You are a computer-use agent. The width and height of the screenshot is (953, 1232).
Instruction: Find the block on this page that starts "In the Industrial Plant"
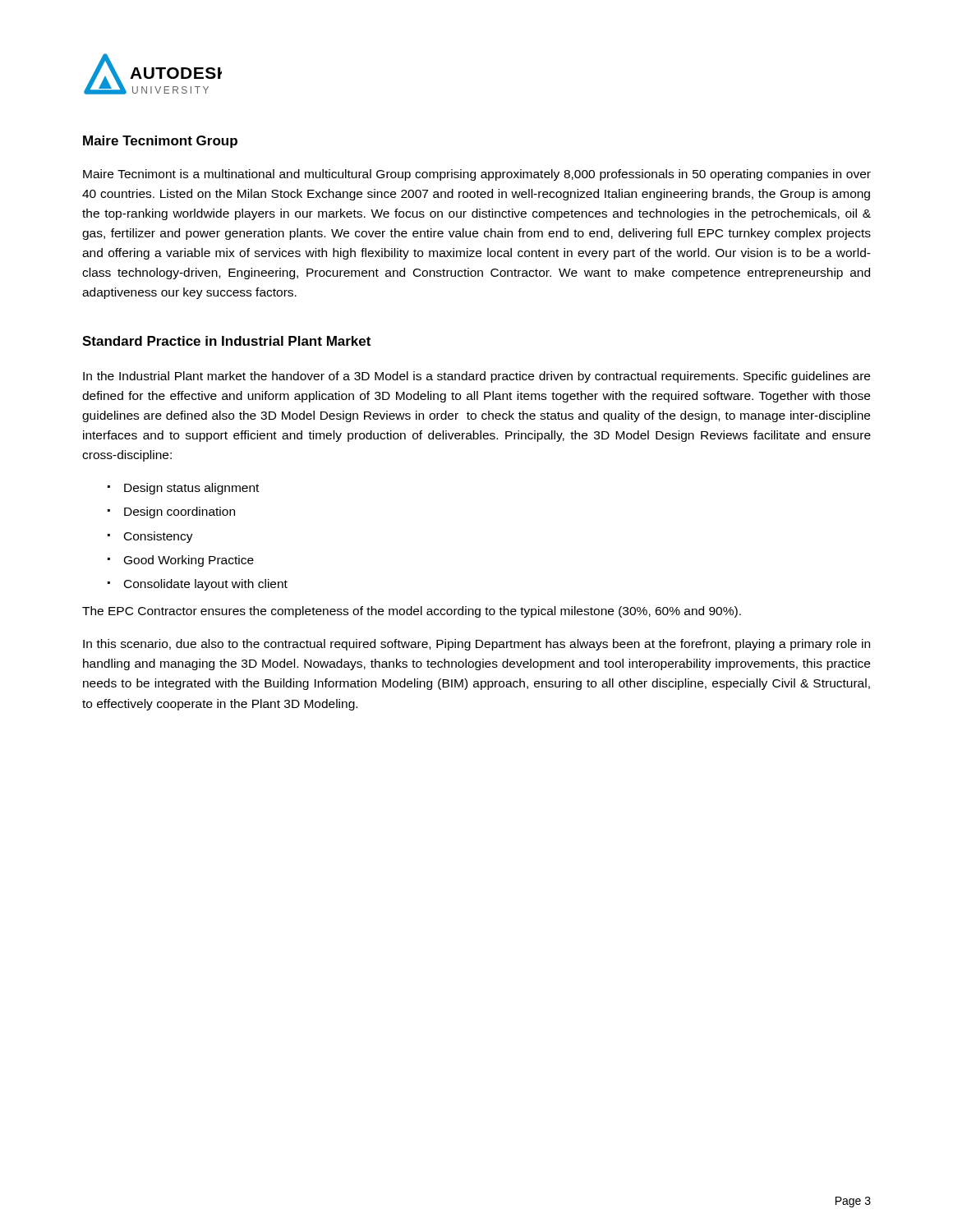click(x=476, y=415)
